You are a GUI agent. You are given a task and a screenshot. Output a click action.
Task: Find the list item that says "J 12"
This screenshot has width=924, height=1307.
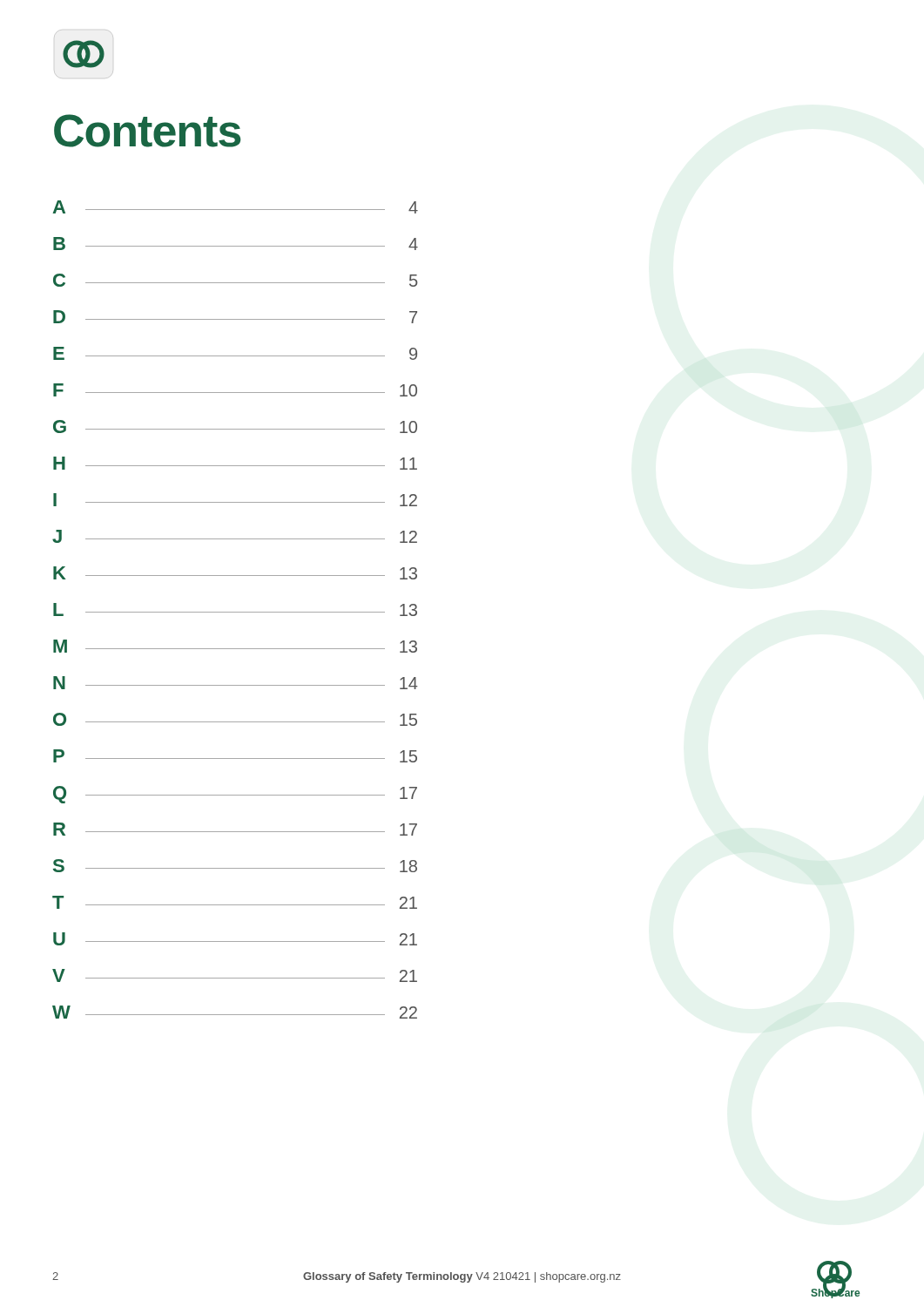(235, 537)
